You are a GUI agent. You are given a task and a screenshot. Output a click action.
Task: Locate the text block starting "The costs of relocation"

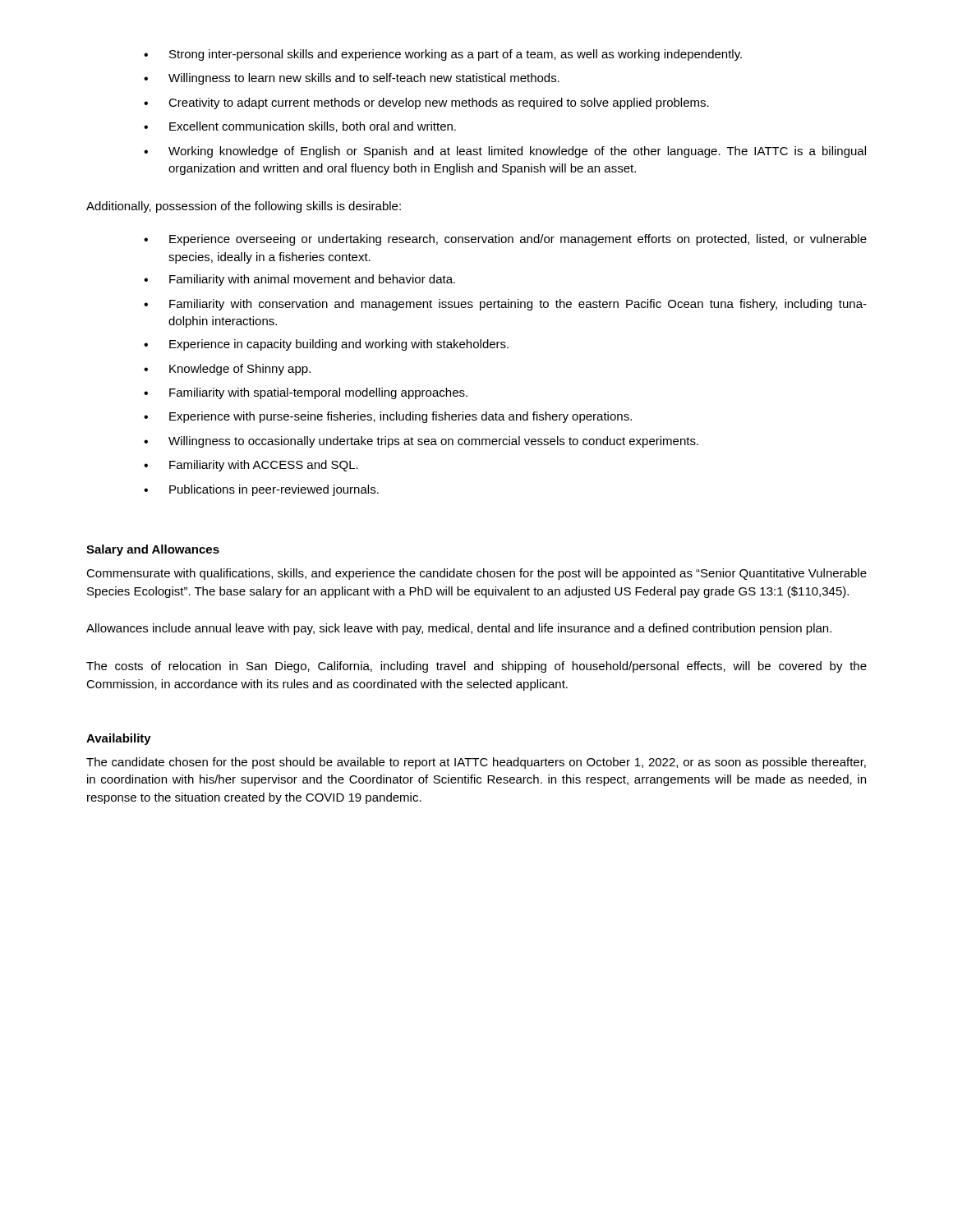click(476, 675)
